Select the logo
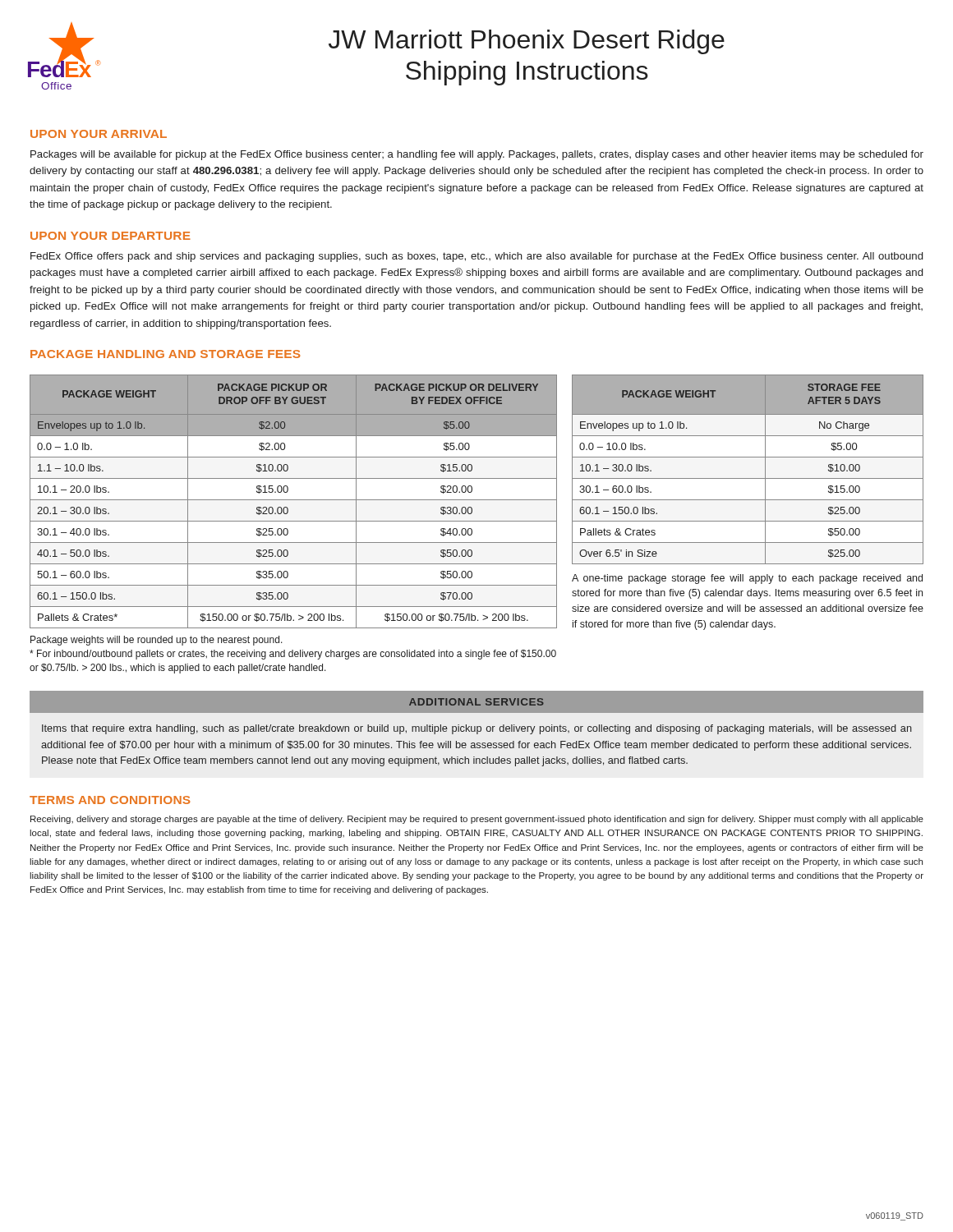Screen dimensions: 1232x953 click(76, 55)
